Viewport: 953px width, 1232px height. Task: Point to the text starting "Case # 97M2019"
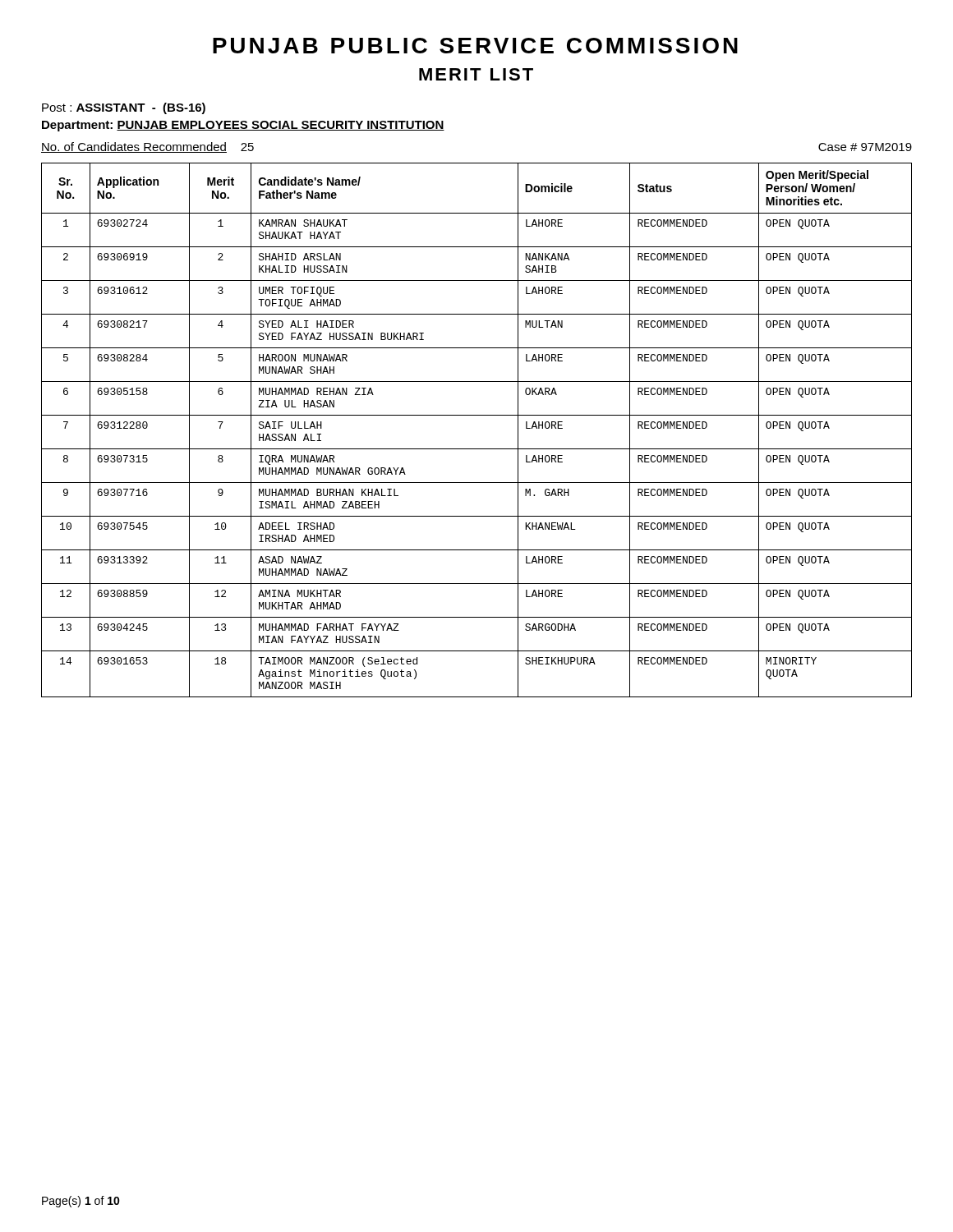pyautogui.click(x=865, y=147)
